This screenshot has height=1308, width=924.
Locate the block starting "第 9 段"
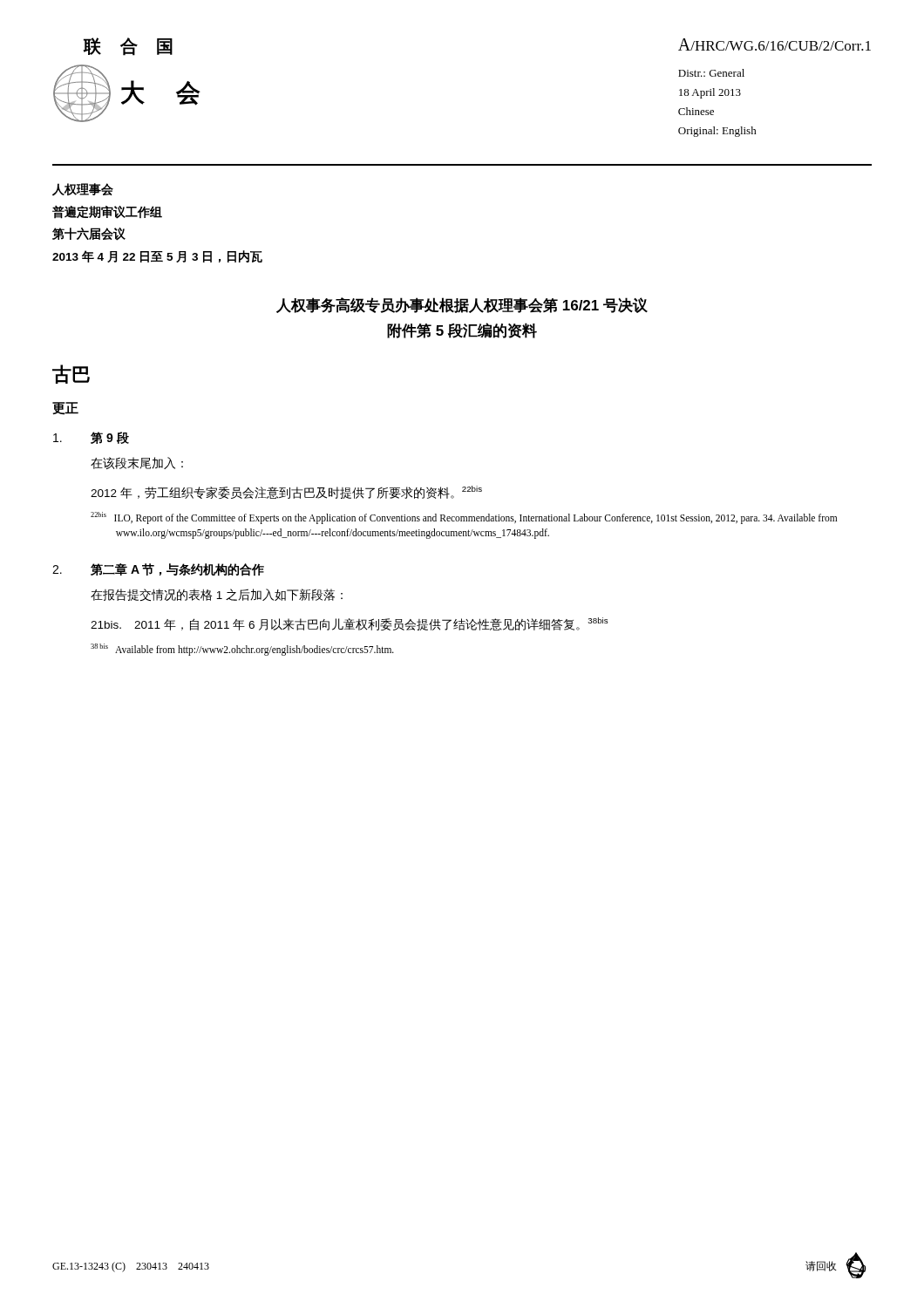(110, 438)
